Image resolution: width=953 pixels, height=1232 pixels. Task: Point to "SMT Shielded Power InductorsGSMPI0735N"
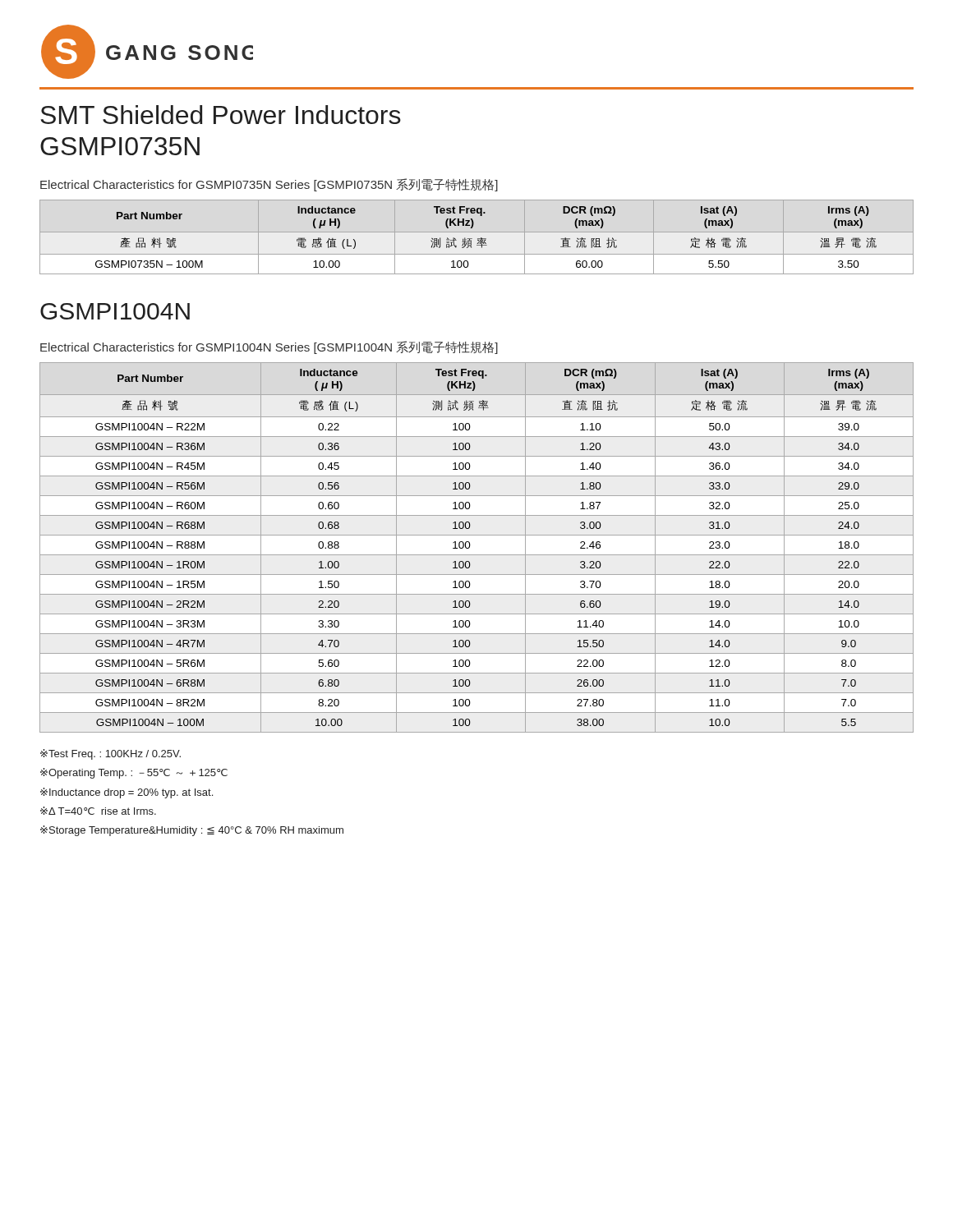tap(221, 115)
